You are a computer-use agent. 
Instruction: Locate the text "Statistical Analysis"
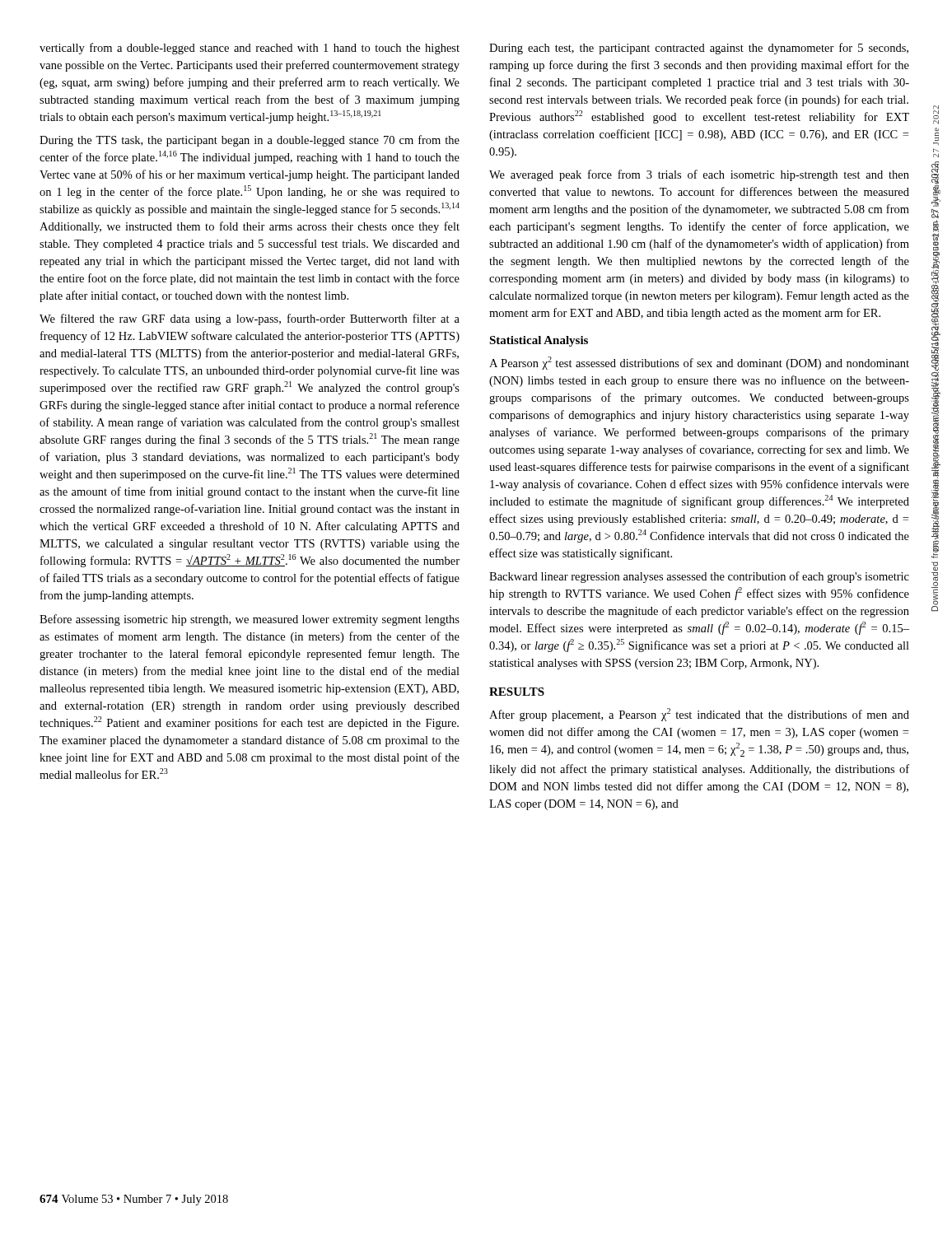tap(539, 340)
